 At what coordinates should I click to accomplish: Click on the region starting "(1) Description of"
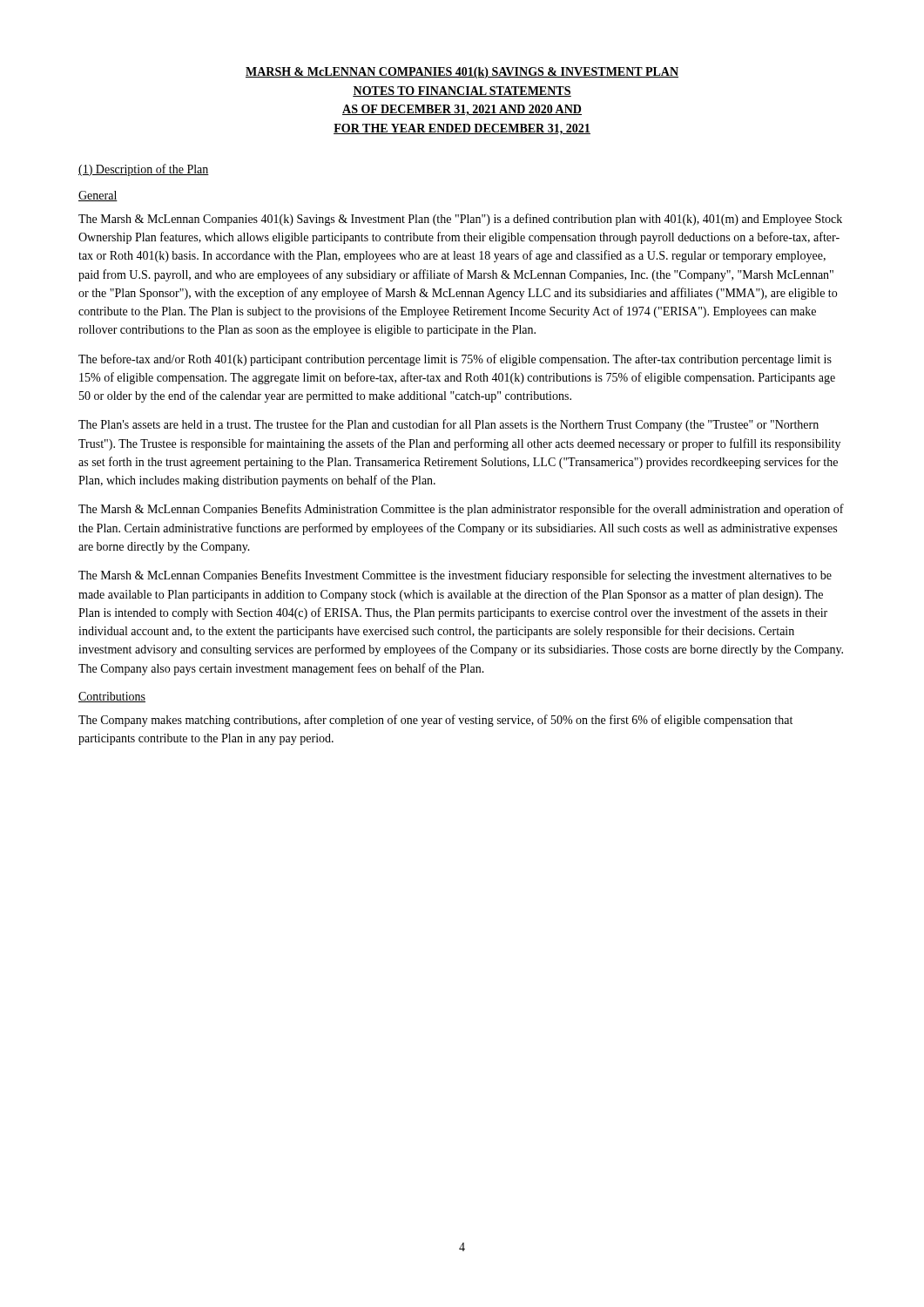(143, 169)
